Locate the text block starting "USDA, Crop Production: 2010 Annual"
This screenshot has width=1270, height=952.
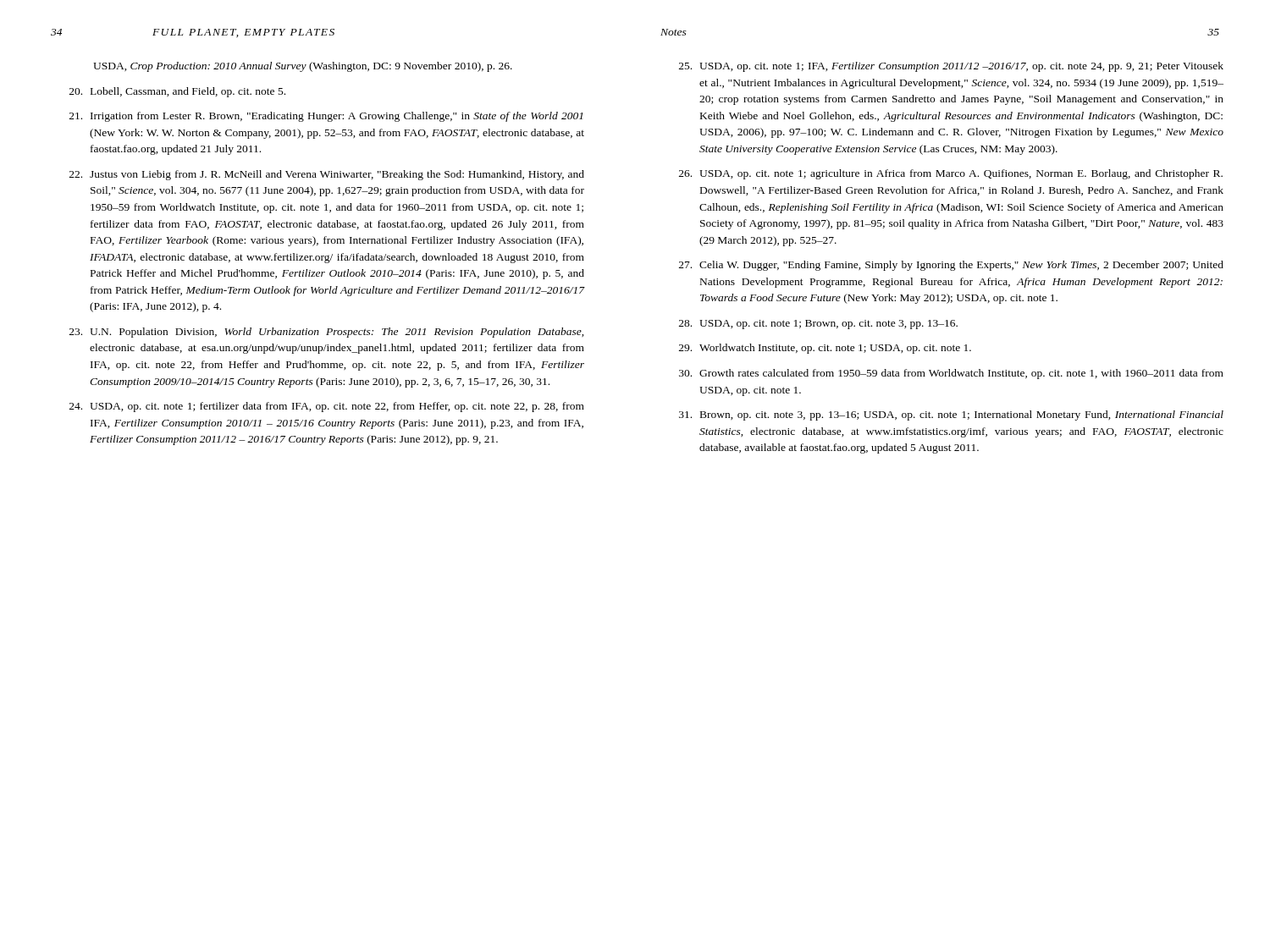pyautogui.click(x=303, y=66)
